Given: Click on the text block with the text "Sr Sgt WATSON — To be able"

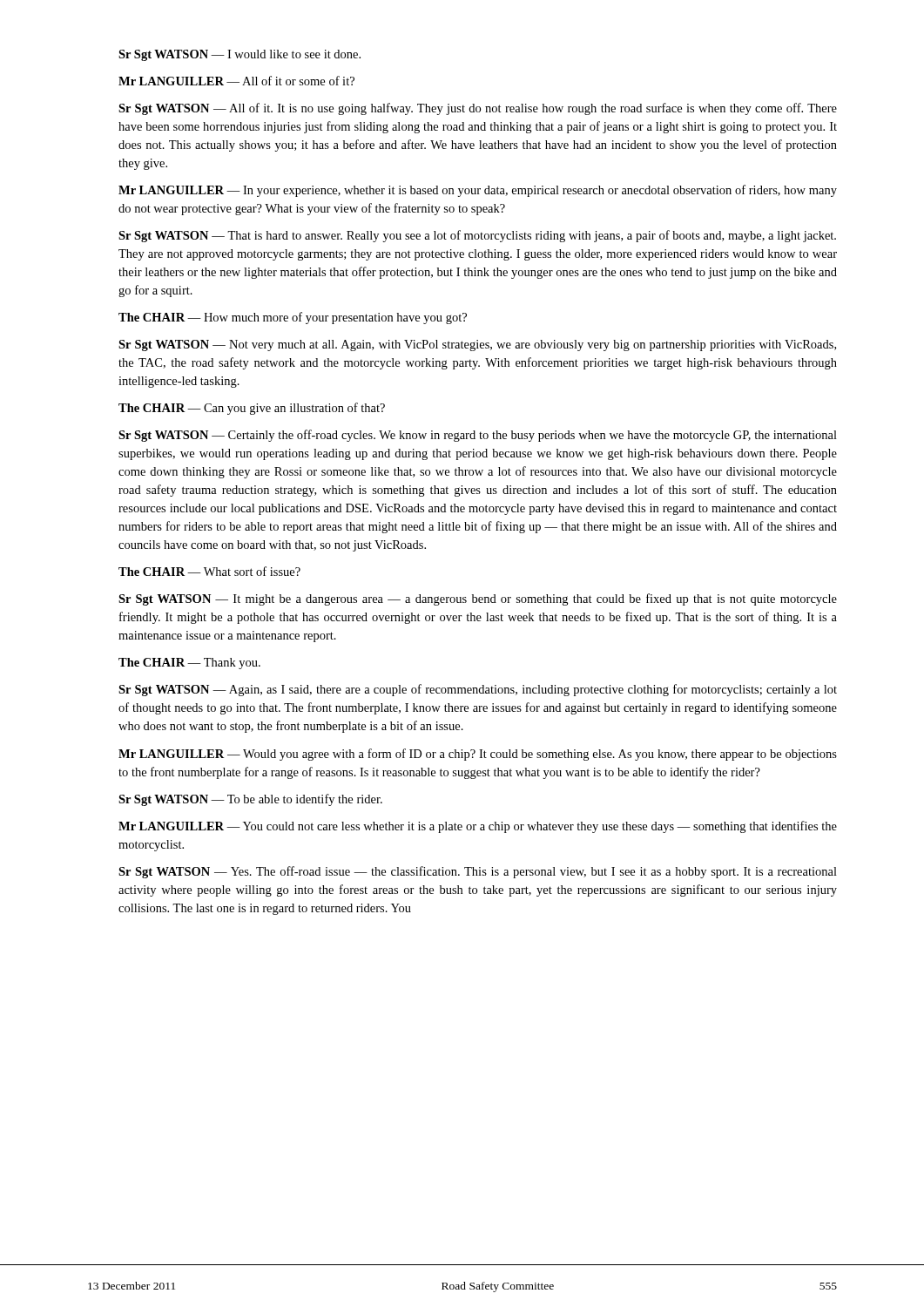Looking at the screenshot, I should (x=251, y=799).
